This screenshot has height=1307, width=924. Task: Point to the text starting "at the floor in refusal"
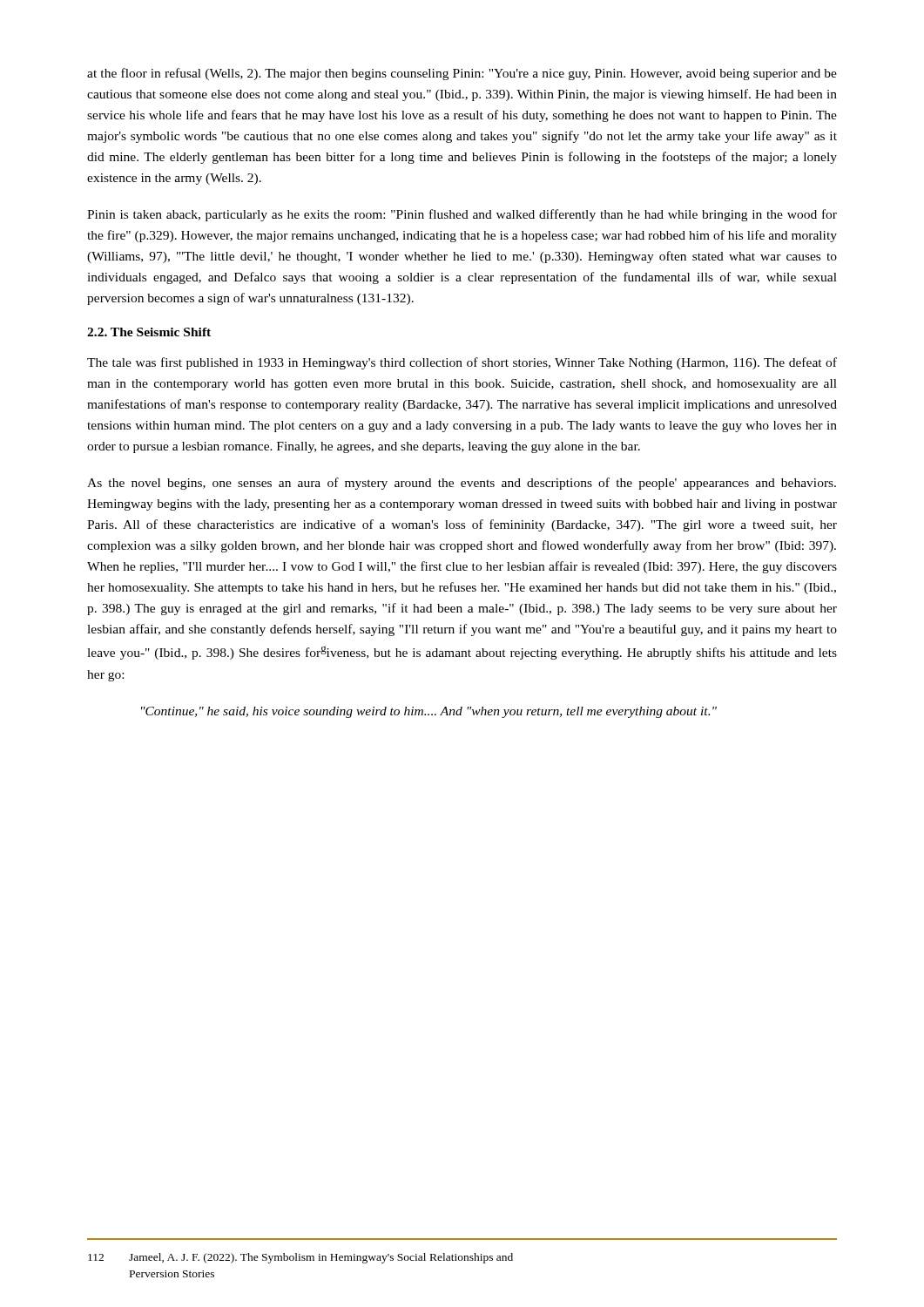click(462, 125)
